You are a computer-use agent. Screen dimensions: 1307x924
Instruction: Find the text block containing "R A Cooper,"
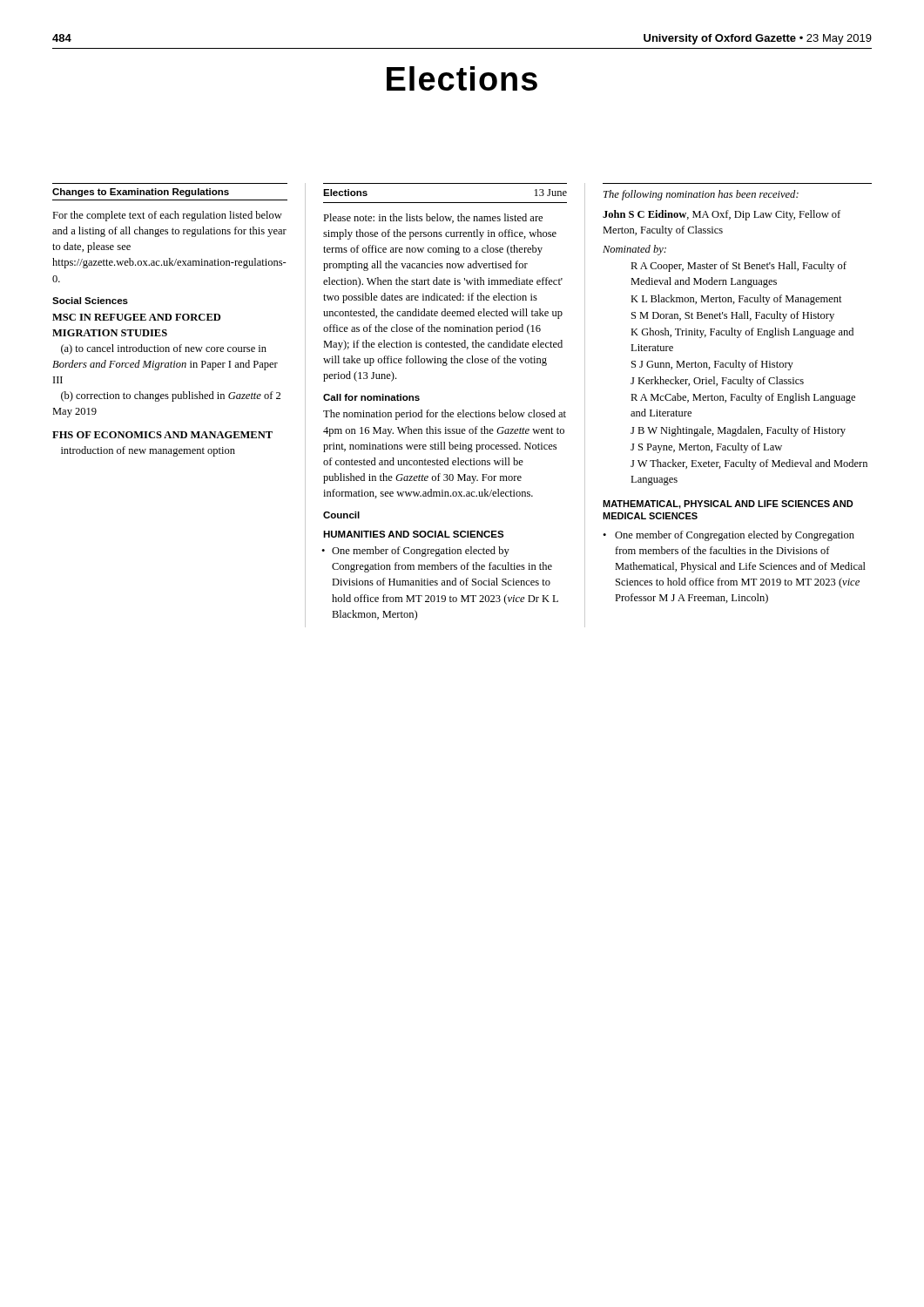(743, 373)
